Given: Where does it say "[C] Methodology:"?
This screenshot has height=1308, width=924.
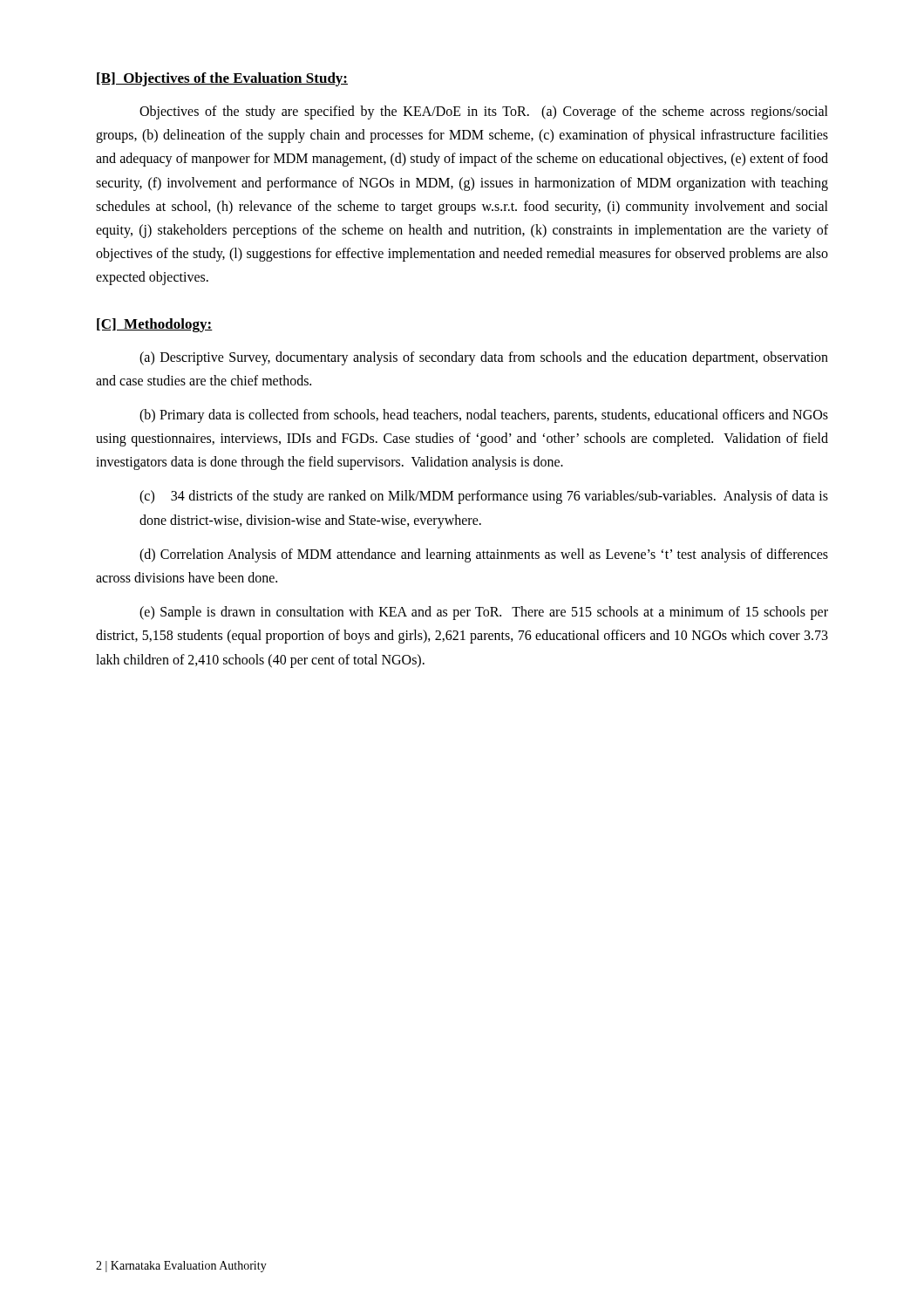Looking at the screenshot, I should (155, 325).
